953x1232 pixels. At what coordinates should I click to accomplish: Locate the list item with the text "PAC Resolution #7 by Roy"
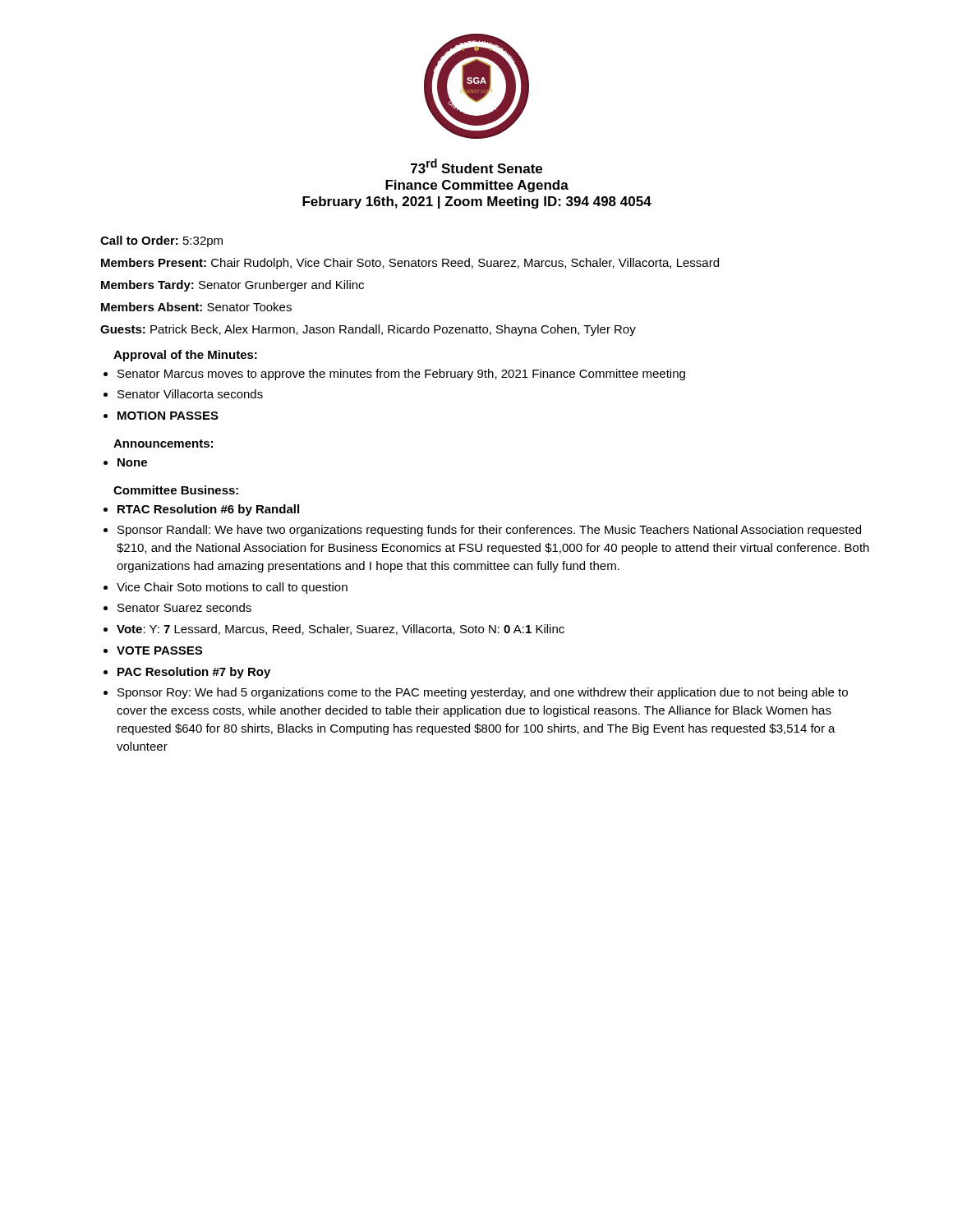tap(187, 673)
